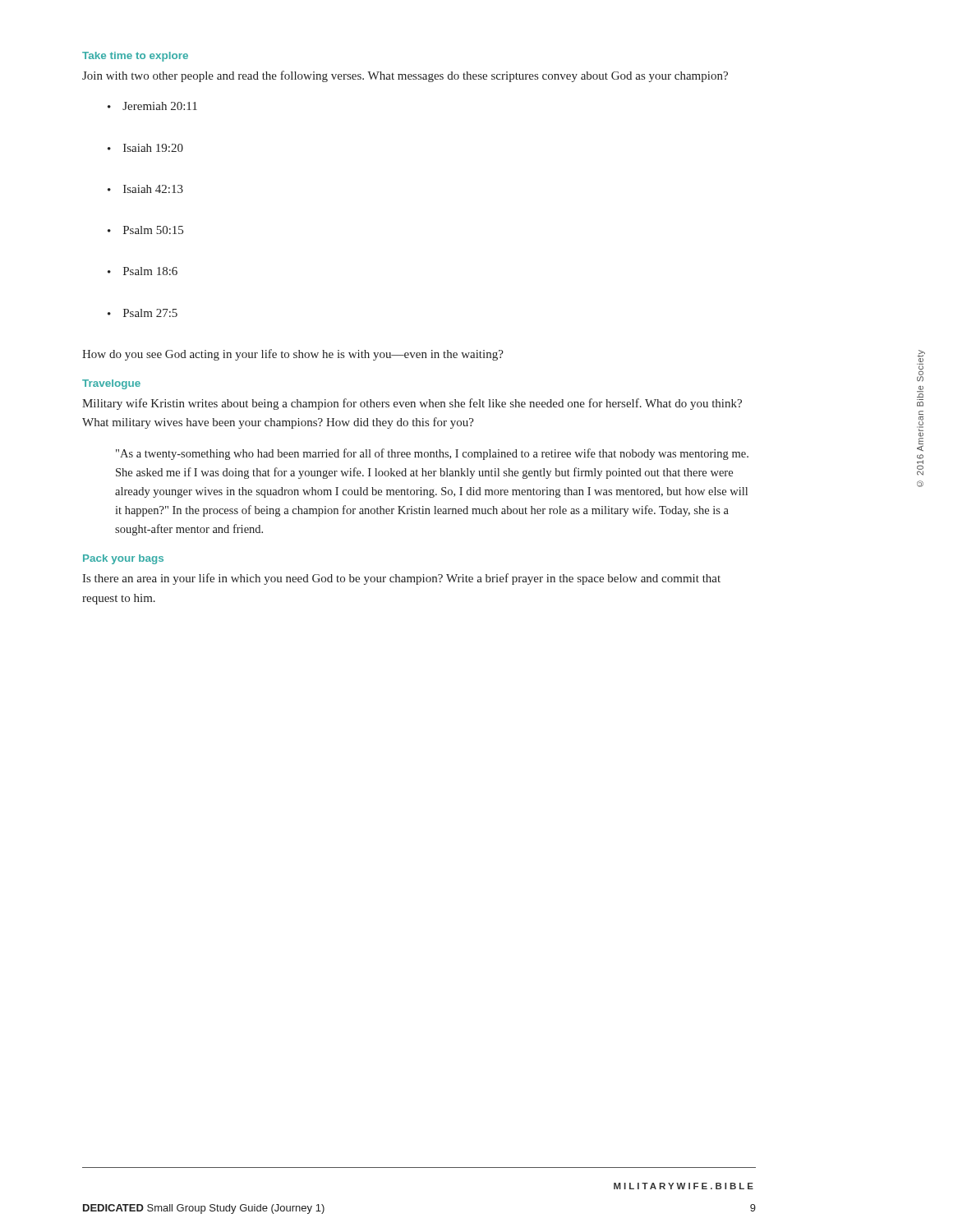Select the block starting "How do you"
The width and height of the screenshot is (953, 1232).
293,354
